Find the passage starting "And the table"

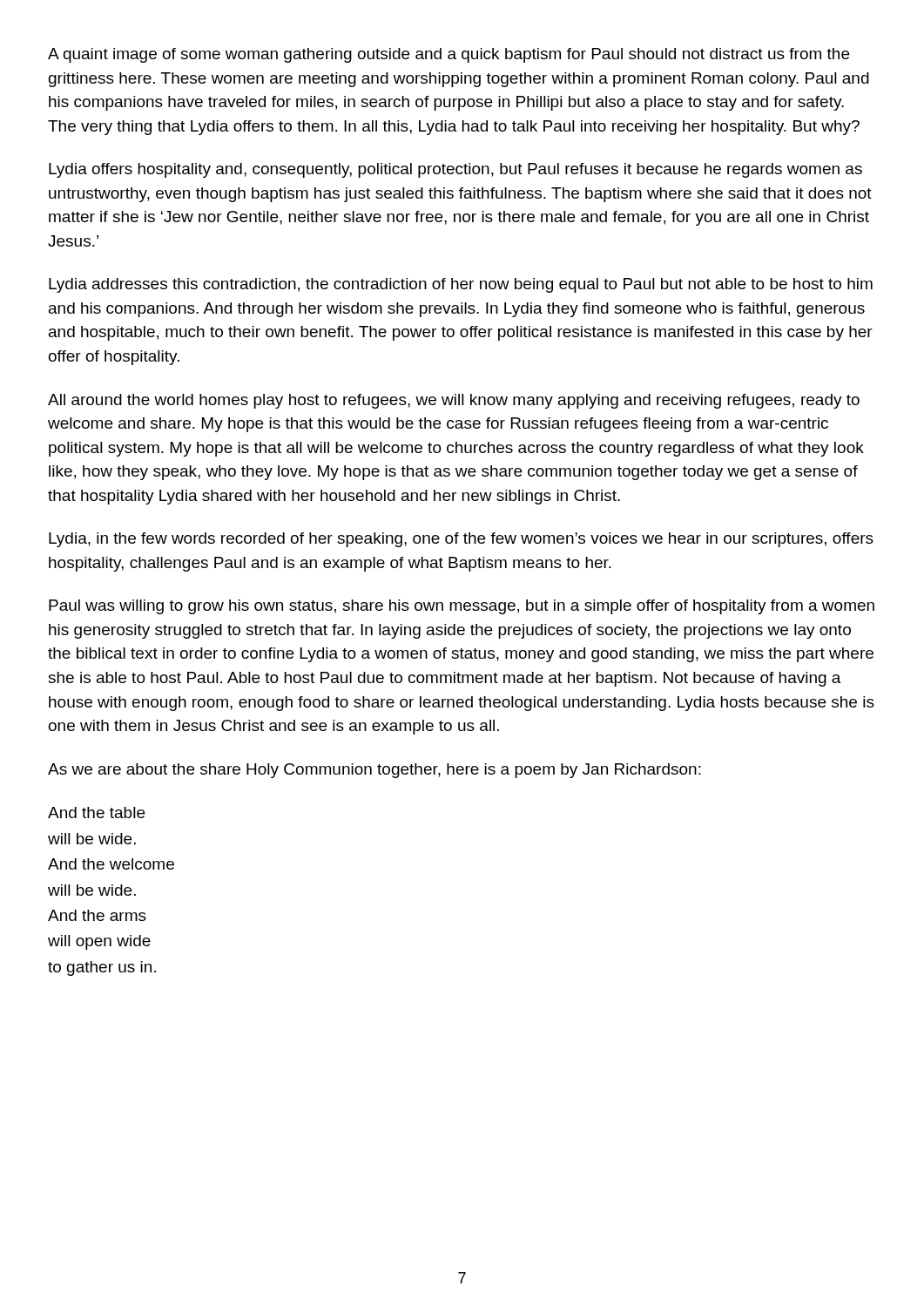(x=97, y=813)
